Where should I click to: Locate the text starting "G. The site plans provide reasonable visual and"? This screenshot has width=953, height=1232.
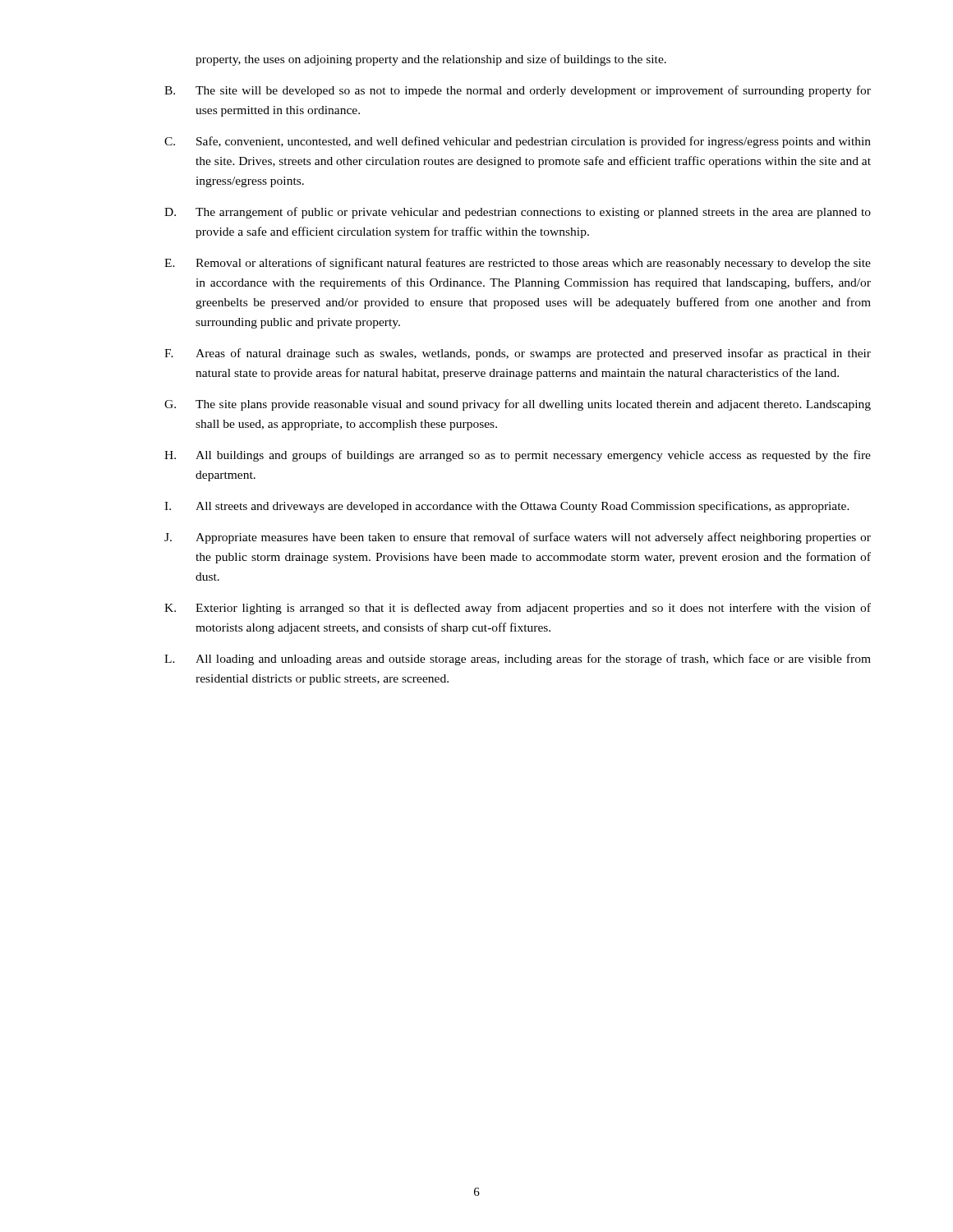point(518,414)
